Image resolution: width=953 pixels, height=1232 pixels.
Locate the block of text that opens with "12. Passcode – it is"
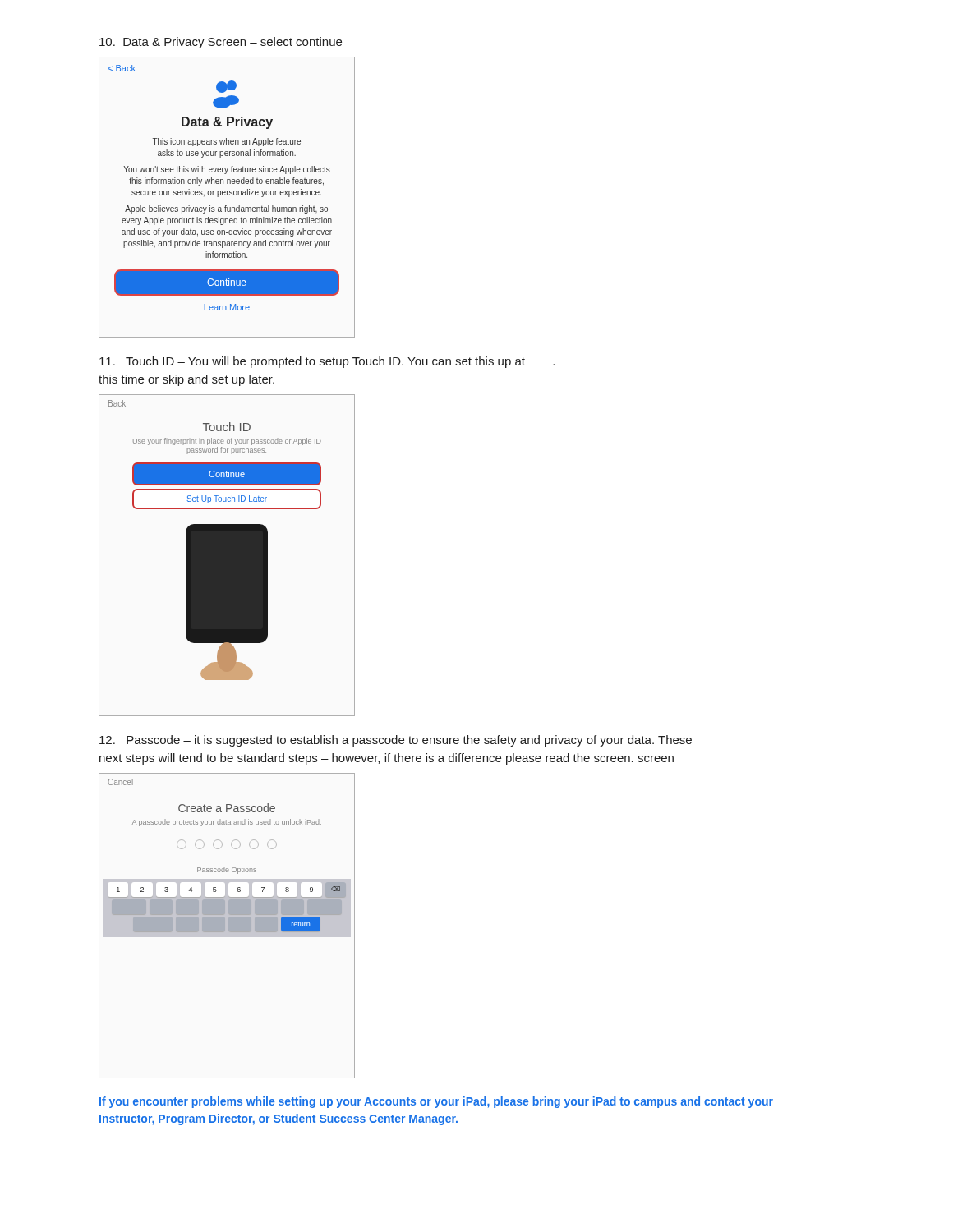pyautogui.click(x=395, y=748)
